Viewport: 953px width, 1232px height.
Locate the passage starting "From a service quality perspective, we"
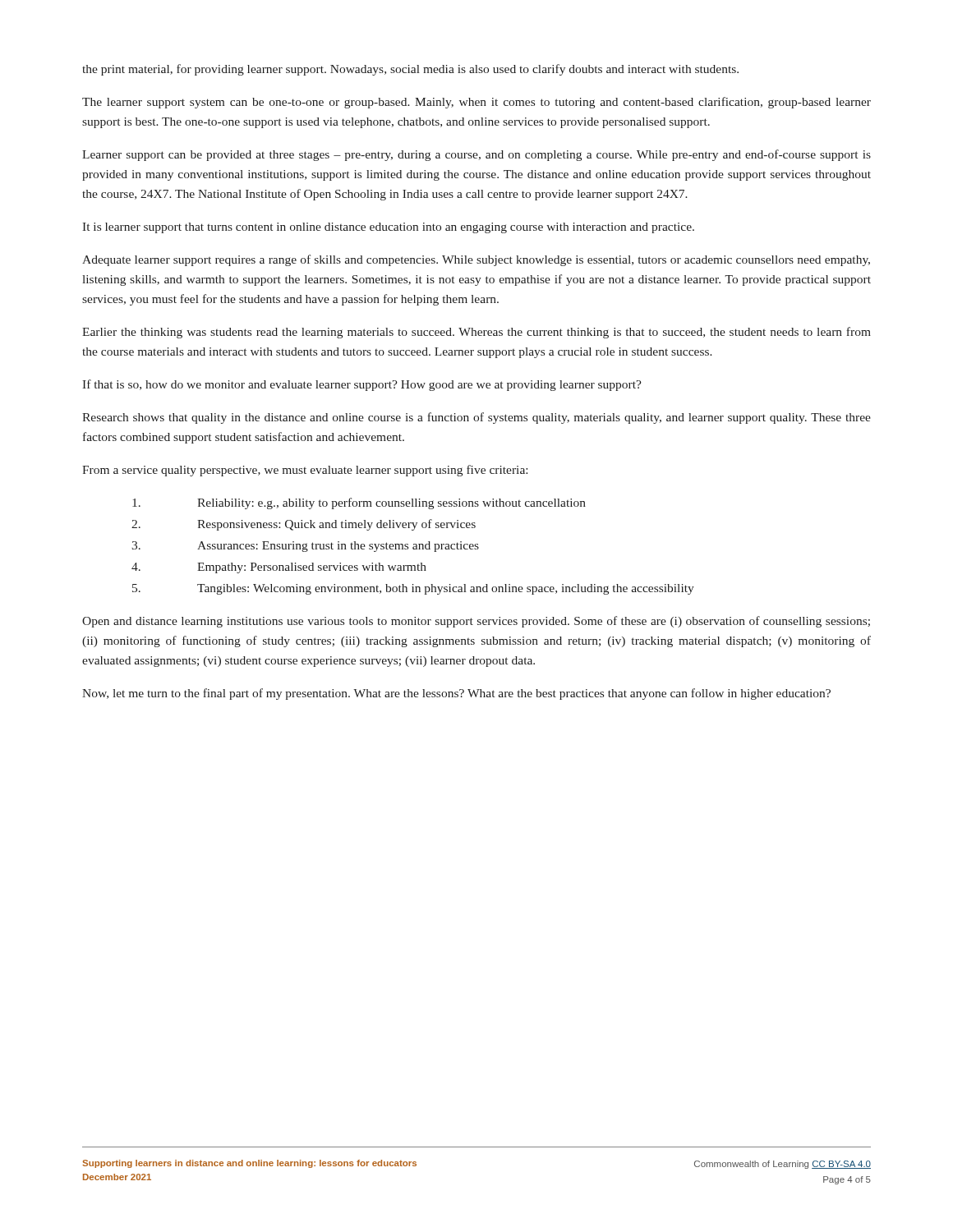pos(305,470)
